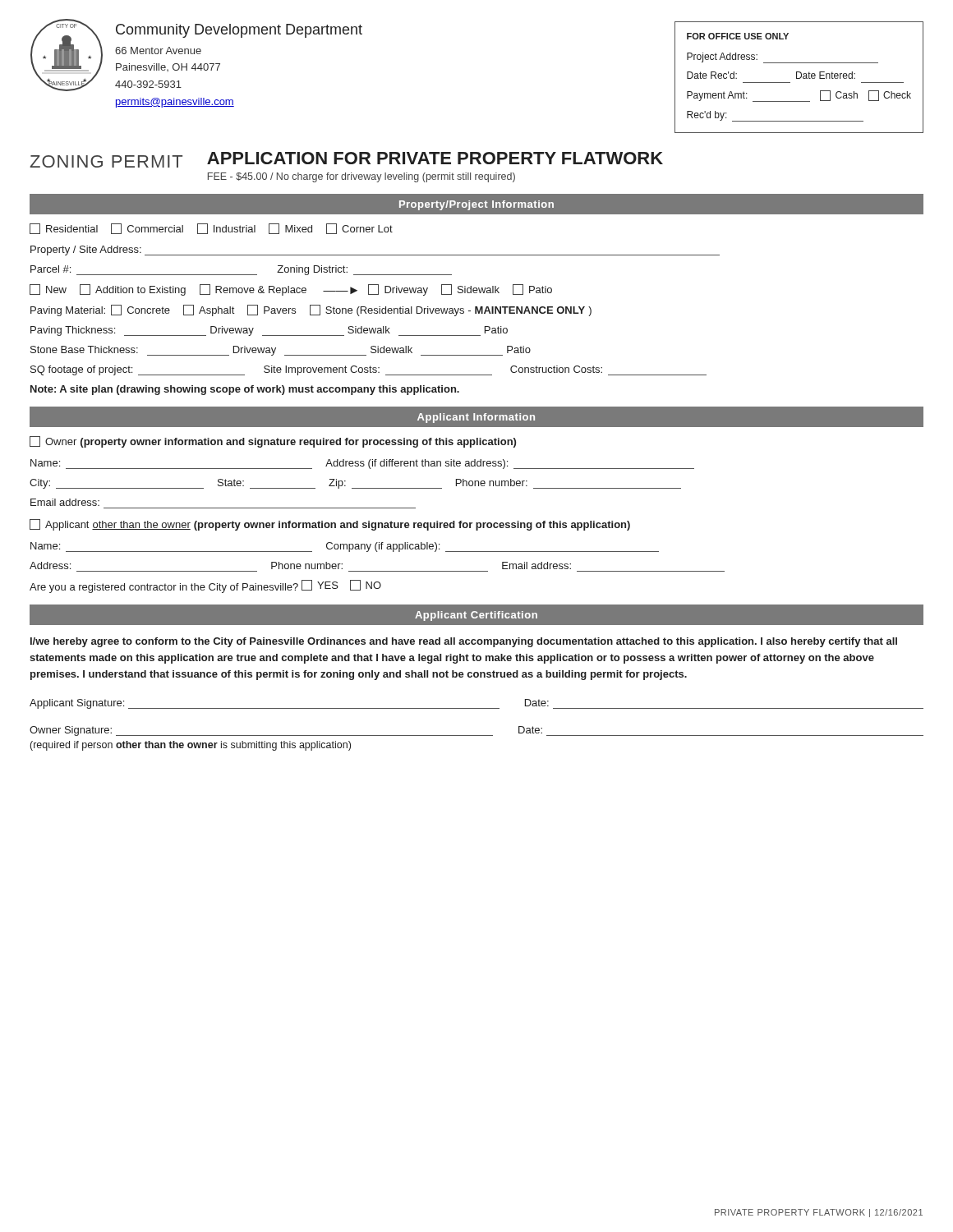This screenshot has height=1232, width=953.
Task: Navigate to the passage starting "Owner Signature: Date:"
Action: coord(476,729)
